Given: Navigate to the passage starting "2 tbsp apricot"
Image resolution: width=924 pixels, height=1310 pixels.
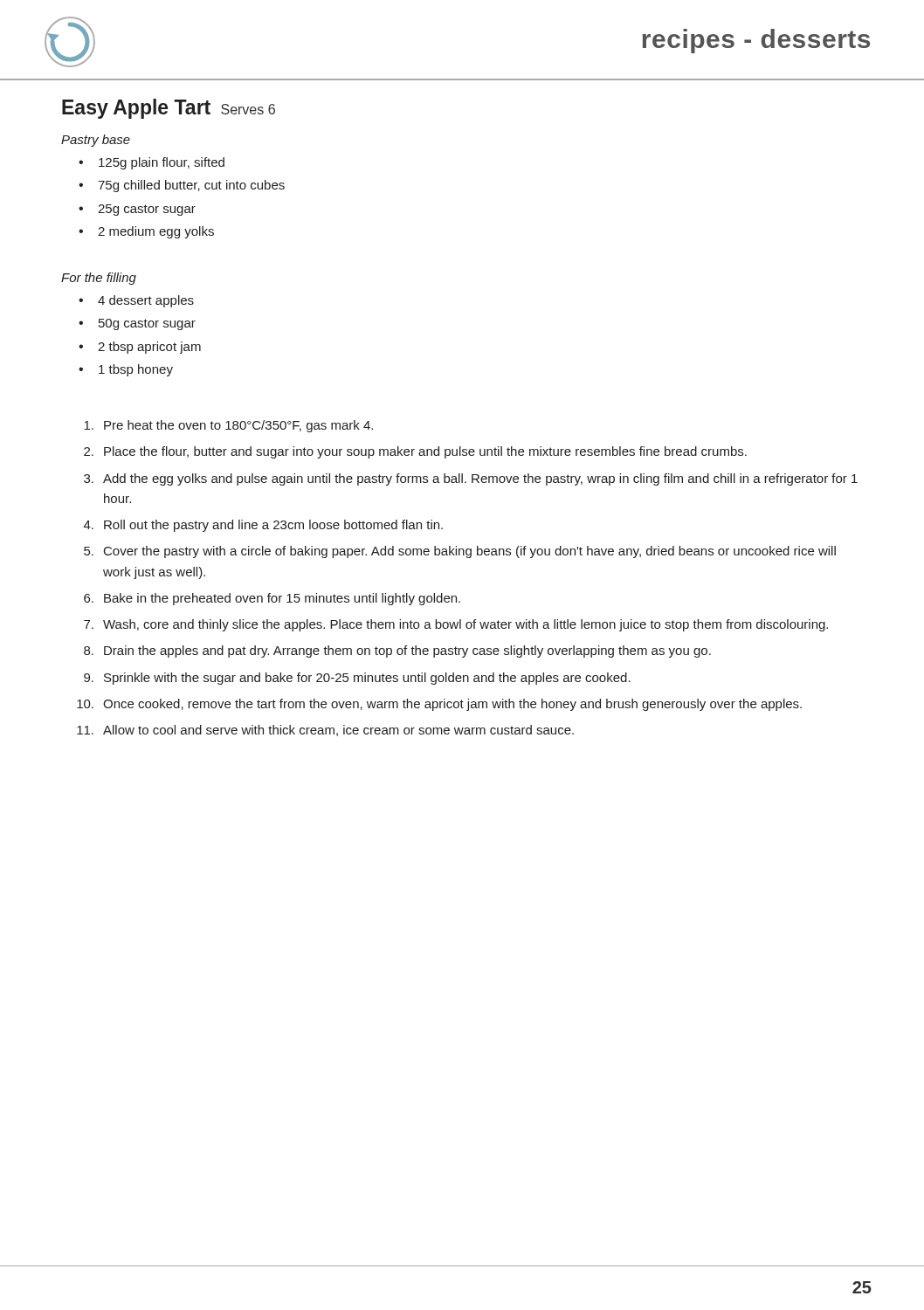Looking at the screenshot, I should click(x=140, y=348).
